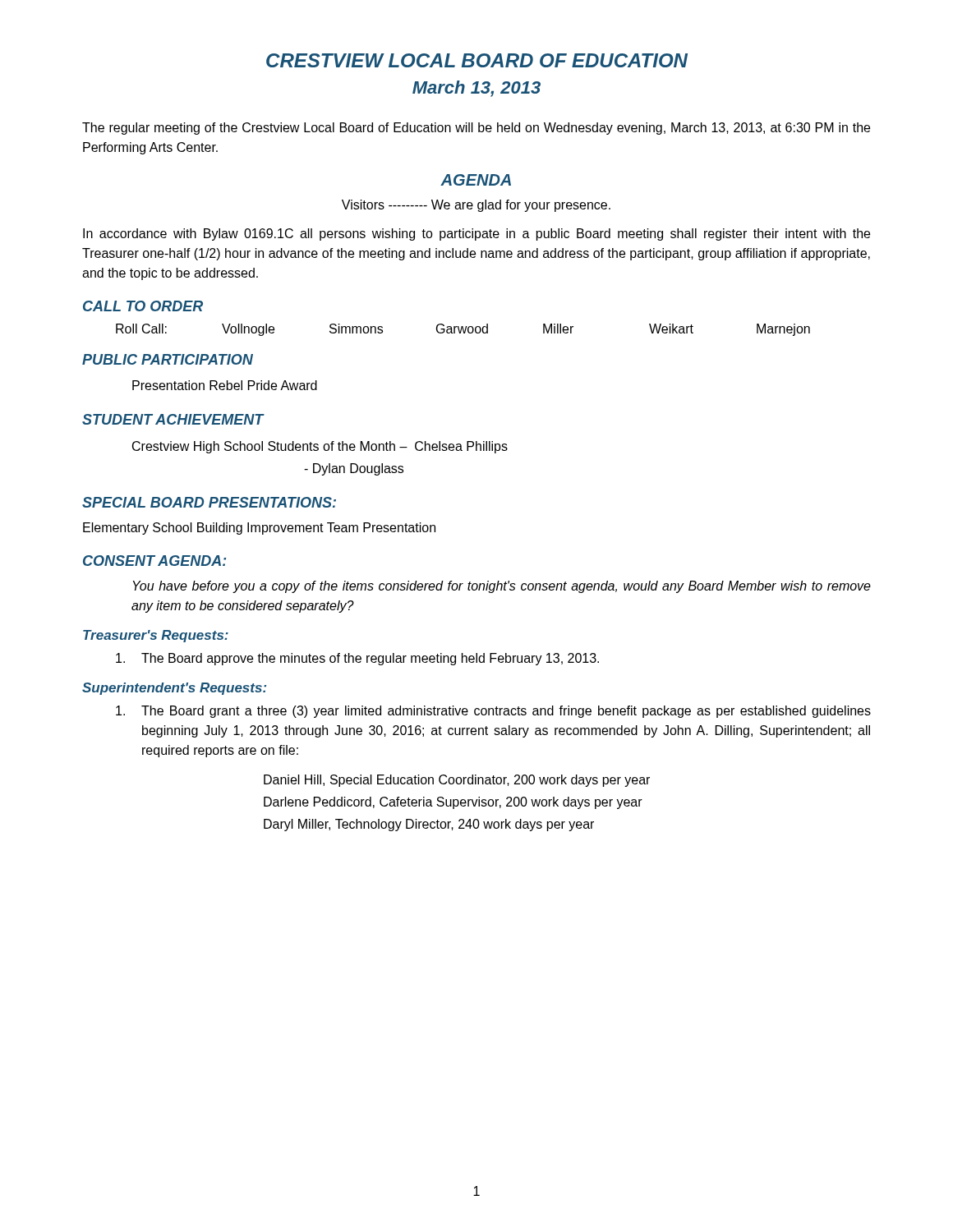Find the text block that says "In accordance with Bylaw 0169.1C all persons wishing"
The width and height of the screenshot is (953, 1232).
[x=476, y=253]
